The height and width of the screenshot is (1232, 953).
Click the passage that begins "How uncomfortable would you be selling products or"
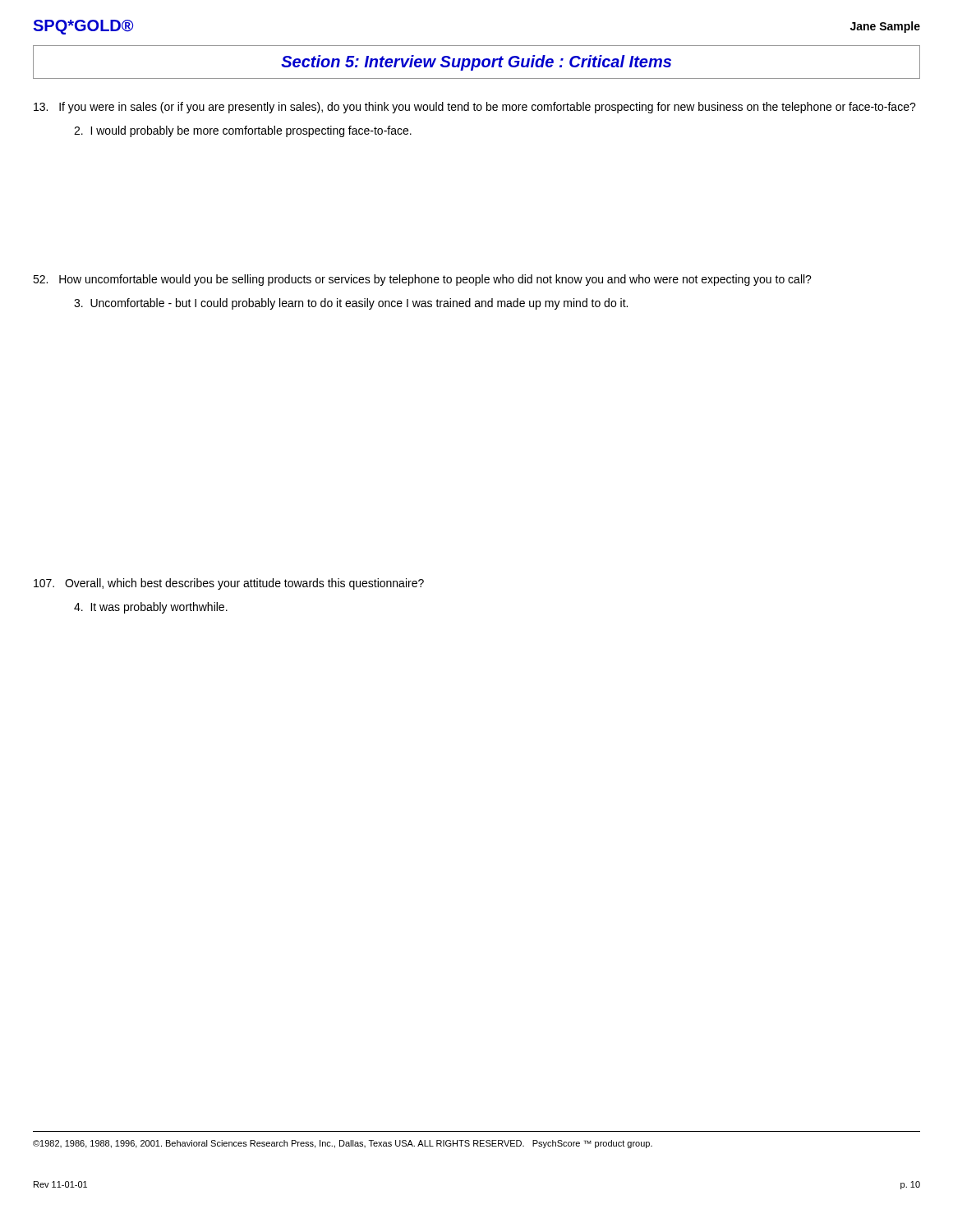(x=422, y=279)
